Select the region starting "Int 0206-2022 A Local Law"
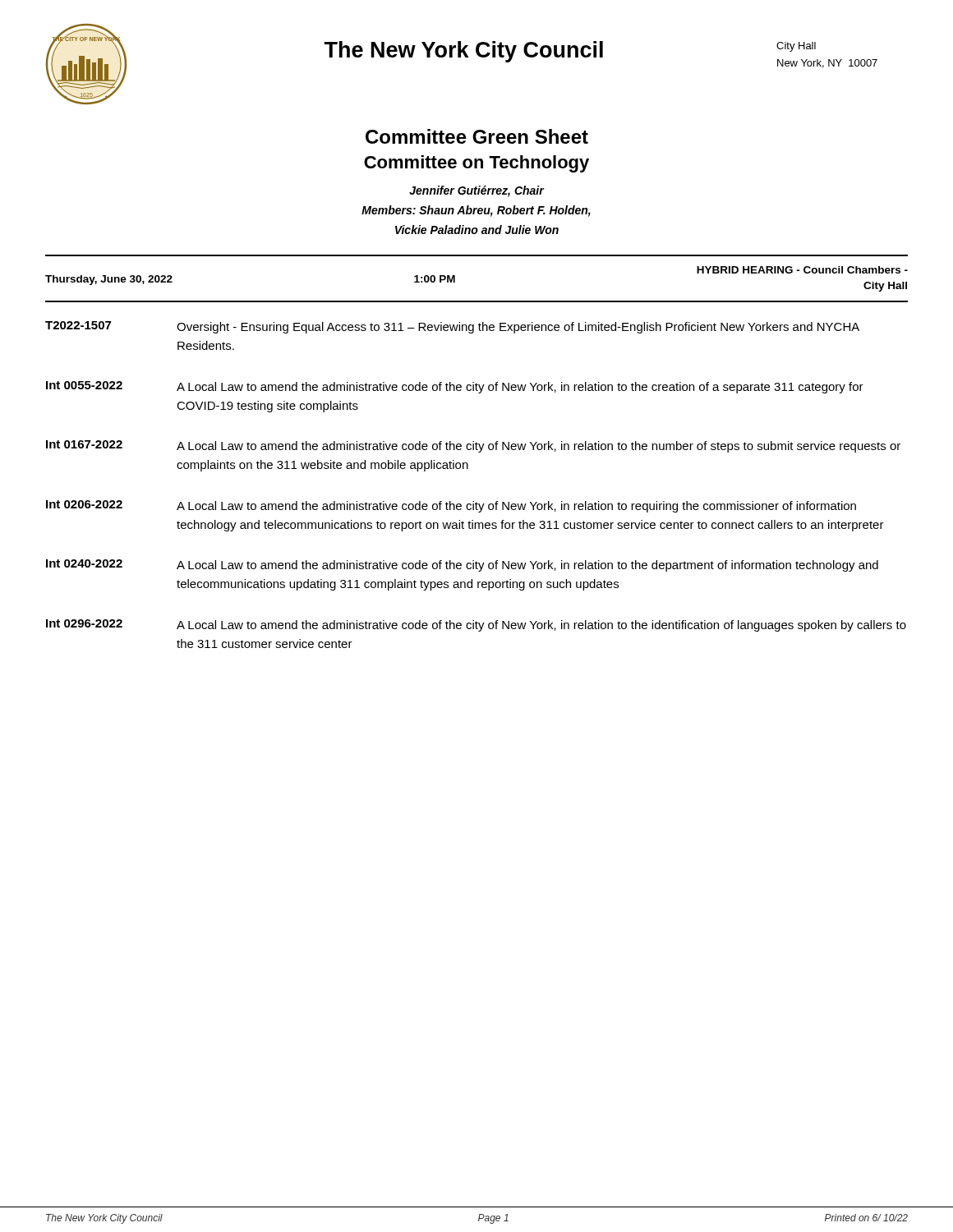The width and height of the screenshot is (953, 1232). (476, 515)
